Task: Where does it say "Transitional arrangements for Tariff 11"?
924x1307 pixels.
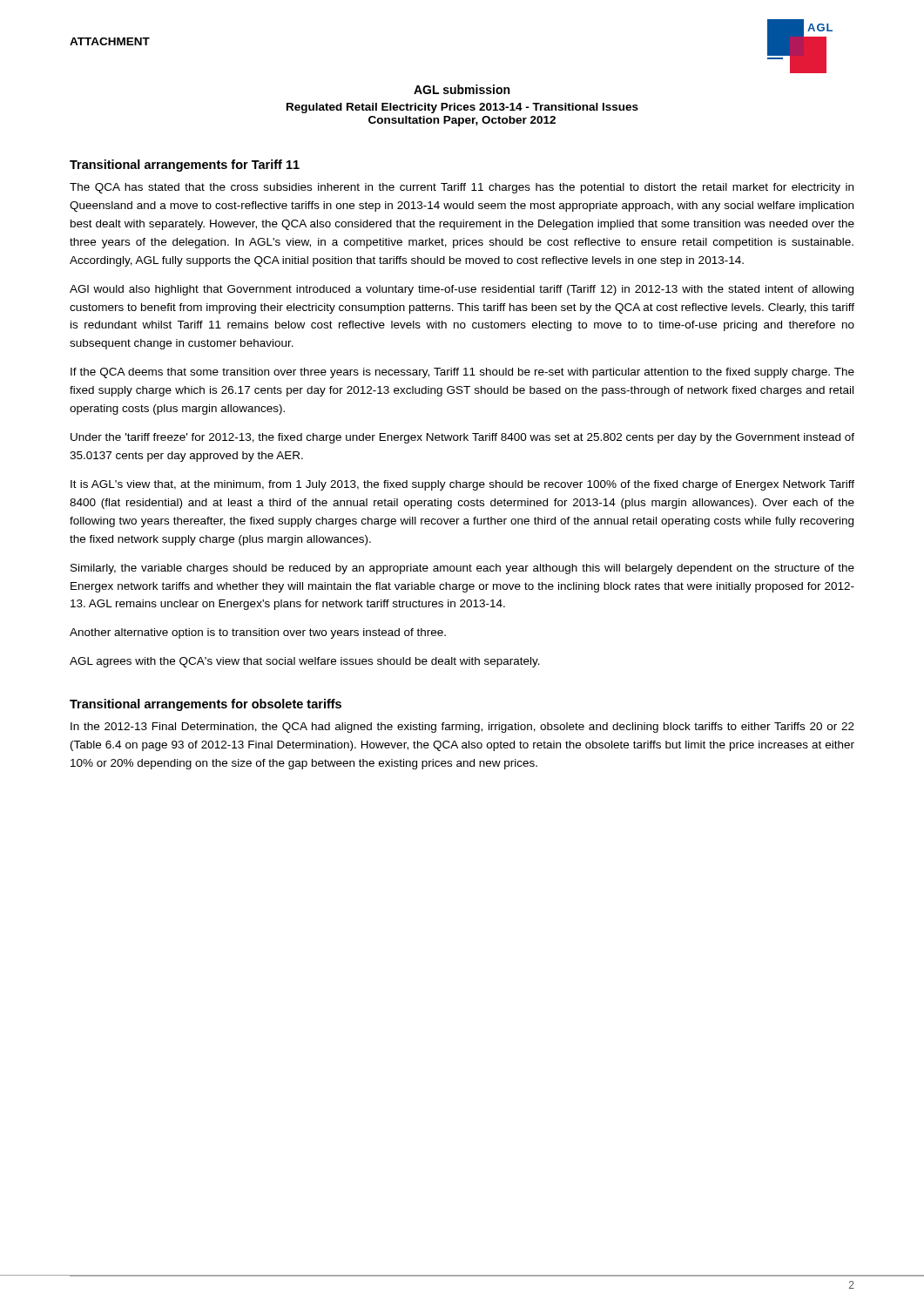Action: point(185,165)
